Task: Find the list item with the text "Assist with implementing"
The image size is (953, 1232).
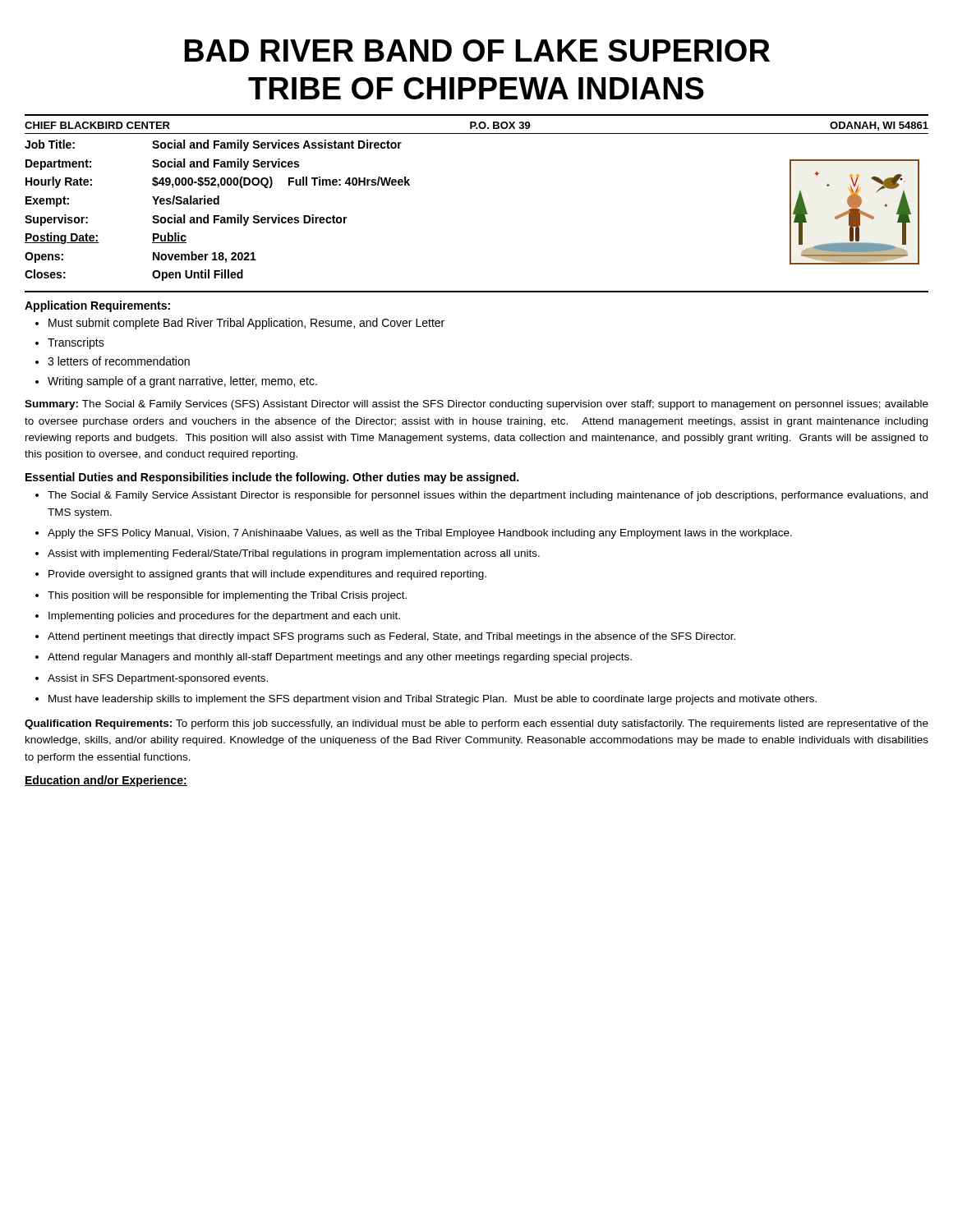Action: coord(294,553)
